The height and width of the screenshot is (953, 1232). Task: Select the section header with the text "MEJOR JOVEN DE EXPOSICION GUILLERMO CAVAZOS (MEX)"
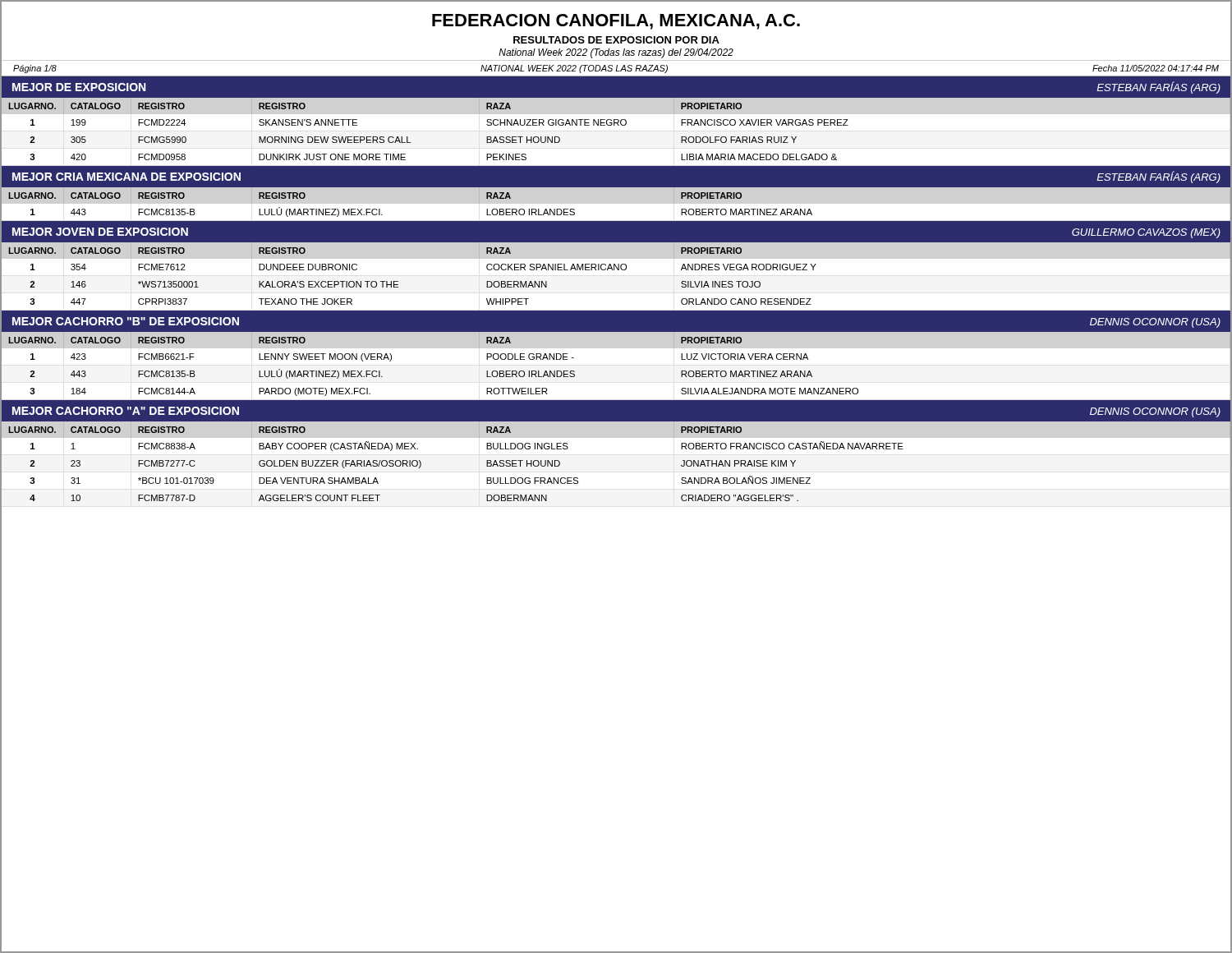point(616,232)
